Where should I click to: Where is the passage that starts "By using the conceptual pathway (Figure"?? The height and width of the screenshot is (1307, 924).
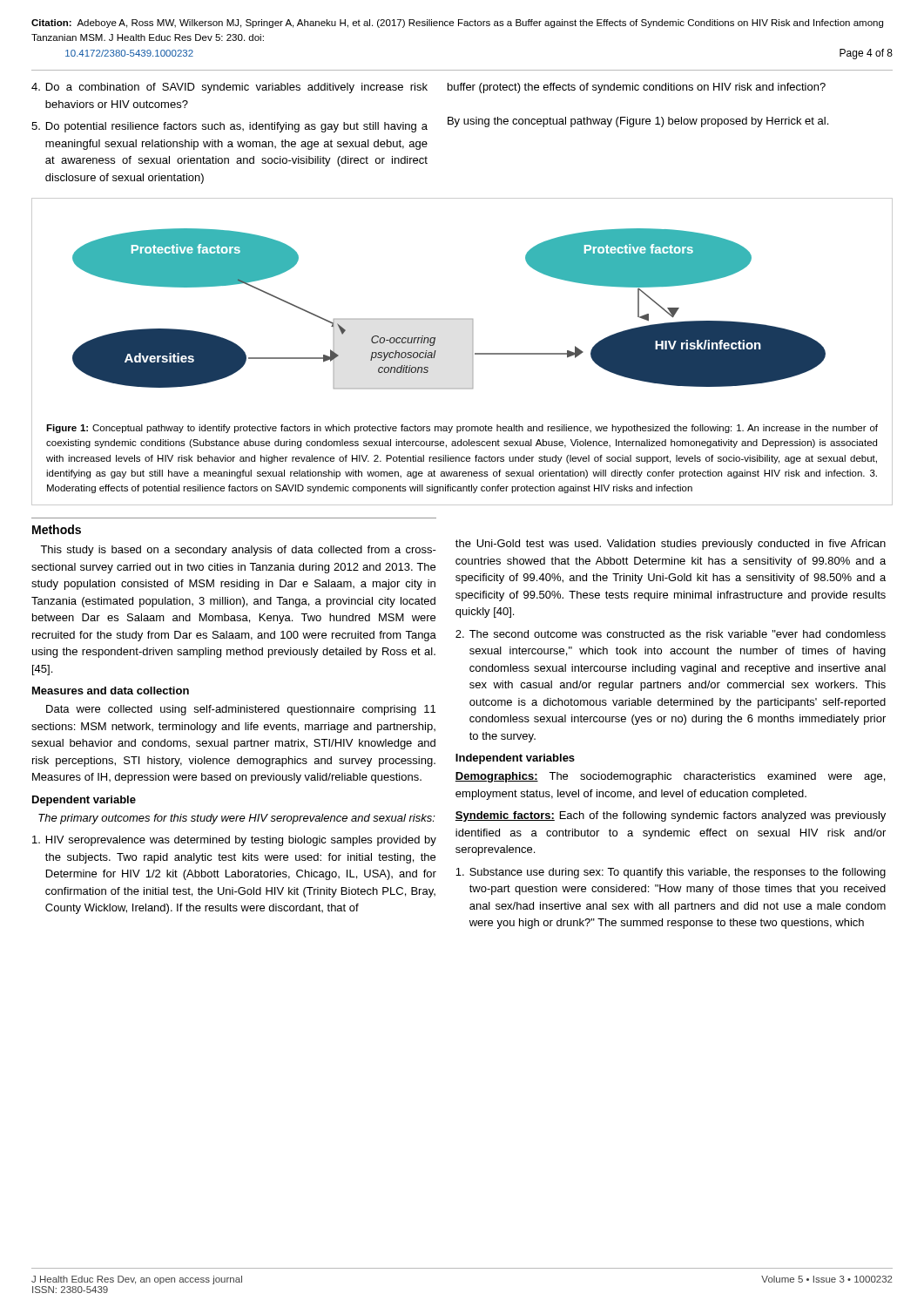point(638,121)
